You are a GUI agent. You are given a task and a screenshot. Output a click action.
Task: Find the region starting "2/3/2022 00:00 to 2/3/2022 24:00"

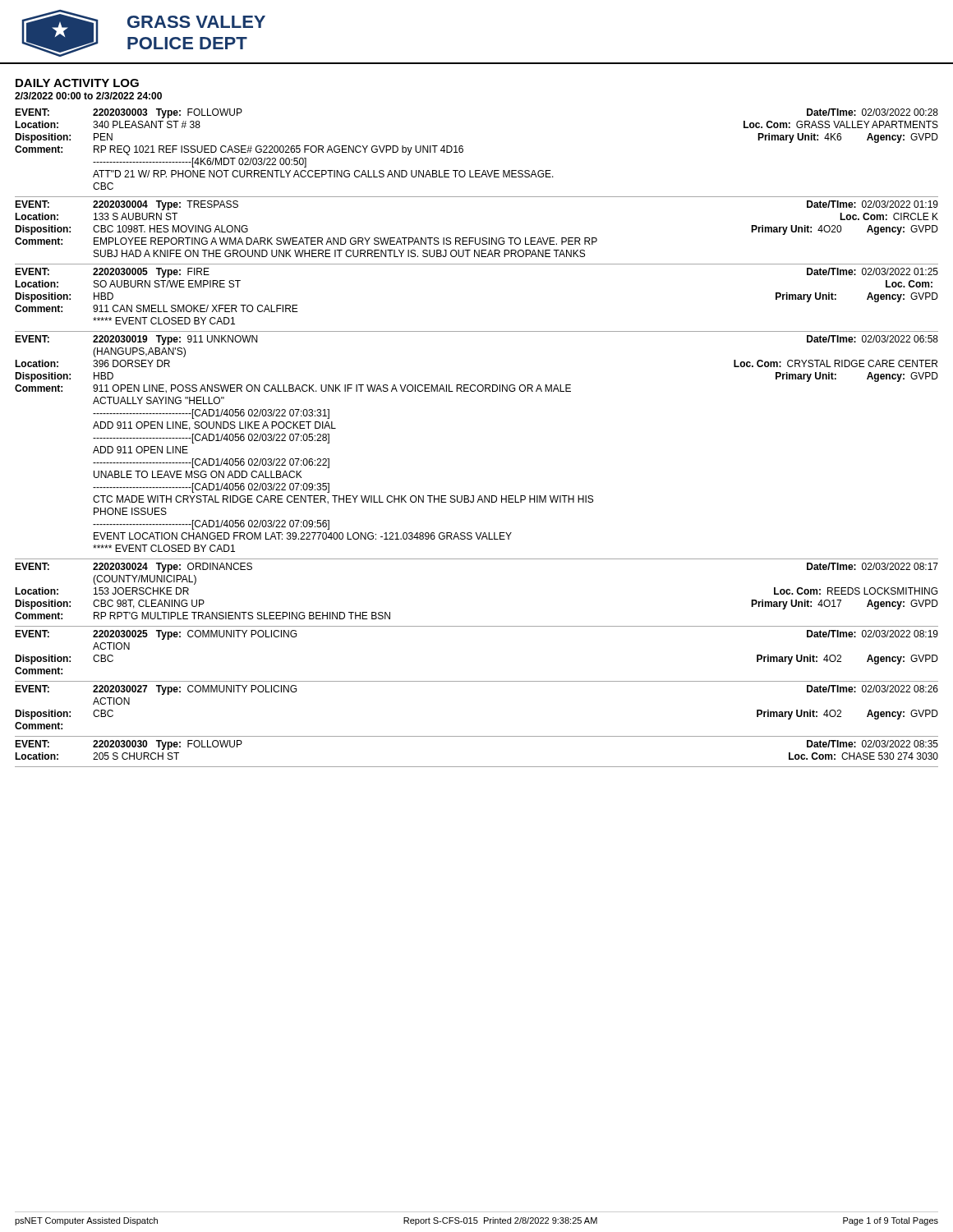88,96
